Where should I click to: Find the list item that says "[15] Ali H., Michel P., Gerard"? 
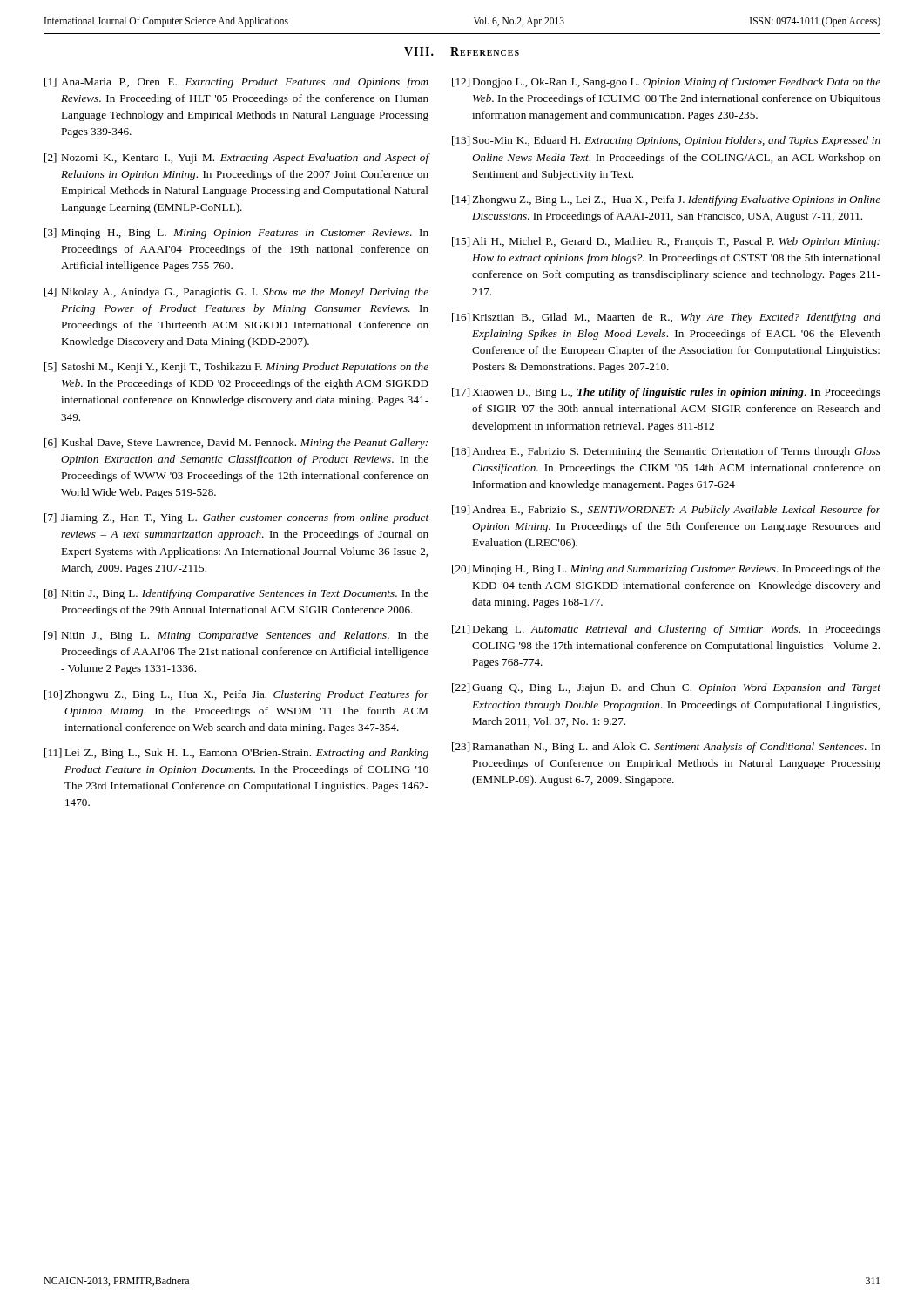(666, 266)
